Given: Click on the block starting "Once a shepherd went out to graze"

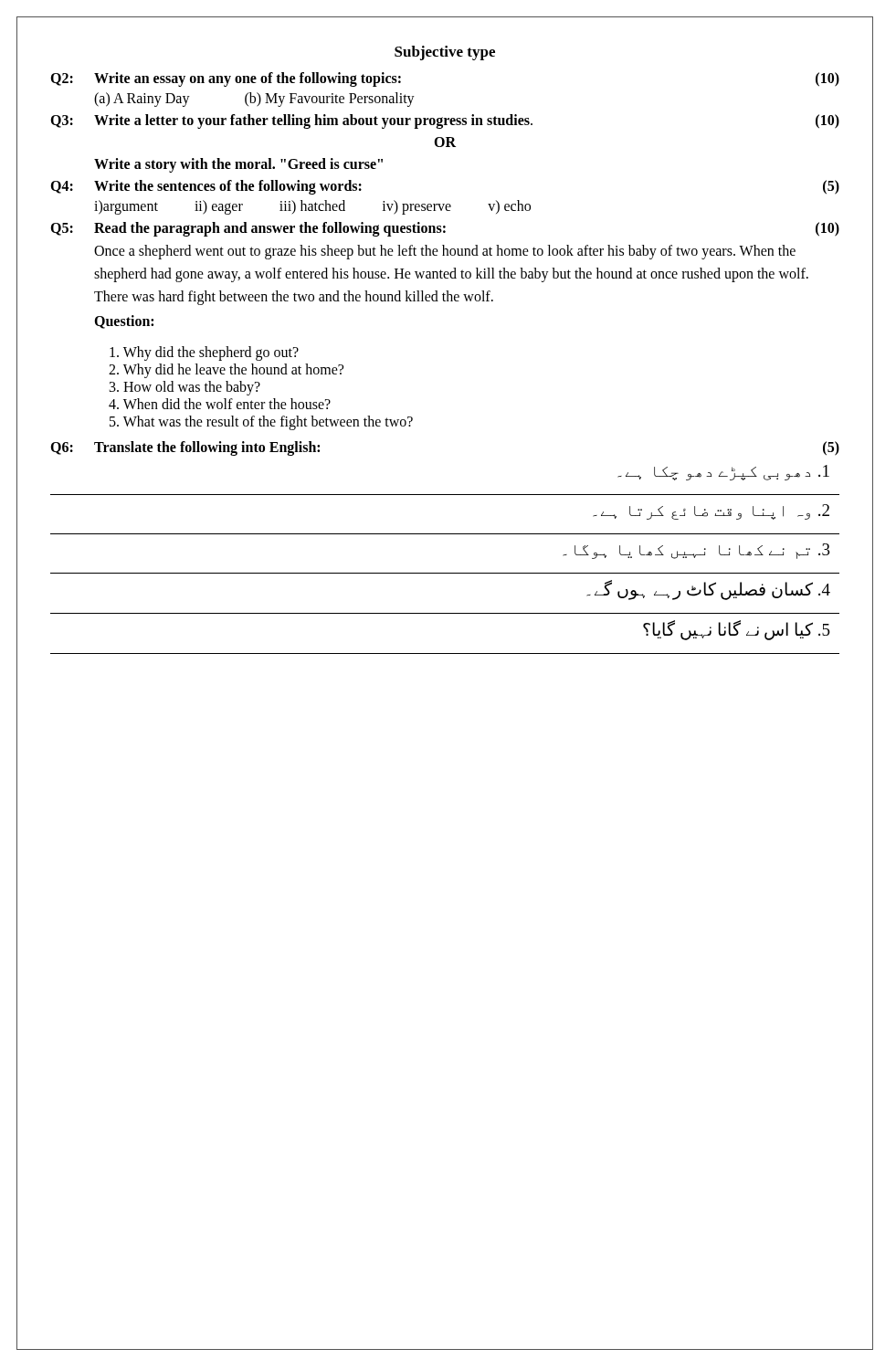Looking at the screenshot, I should (x=452, y=273).
